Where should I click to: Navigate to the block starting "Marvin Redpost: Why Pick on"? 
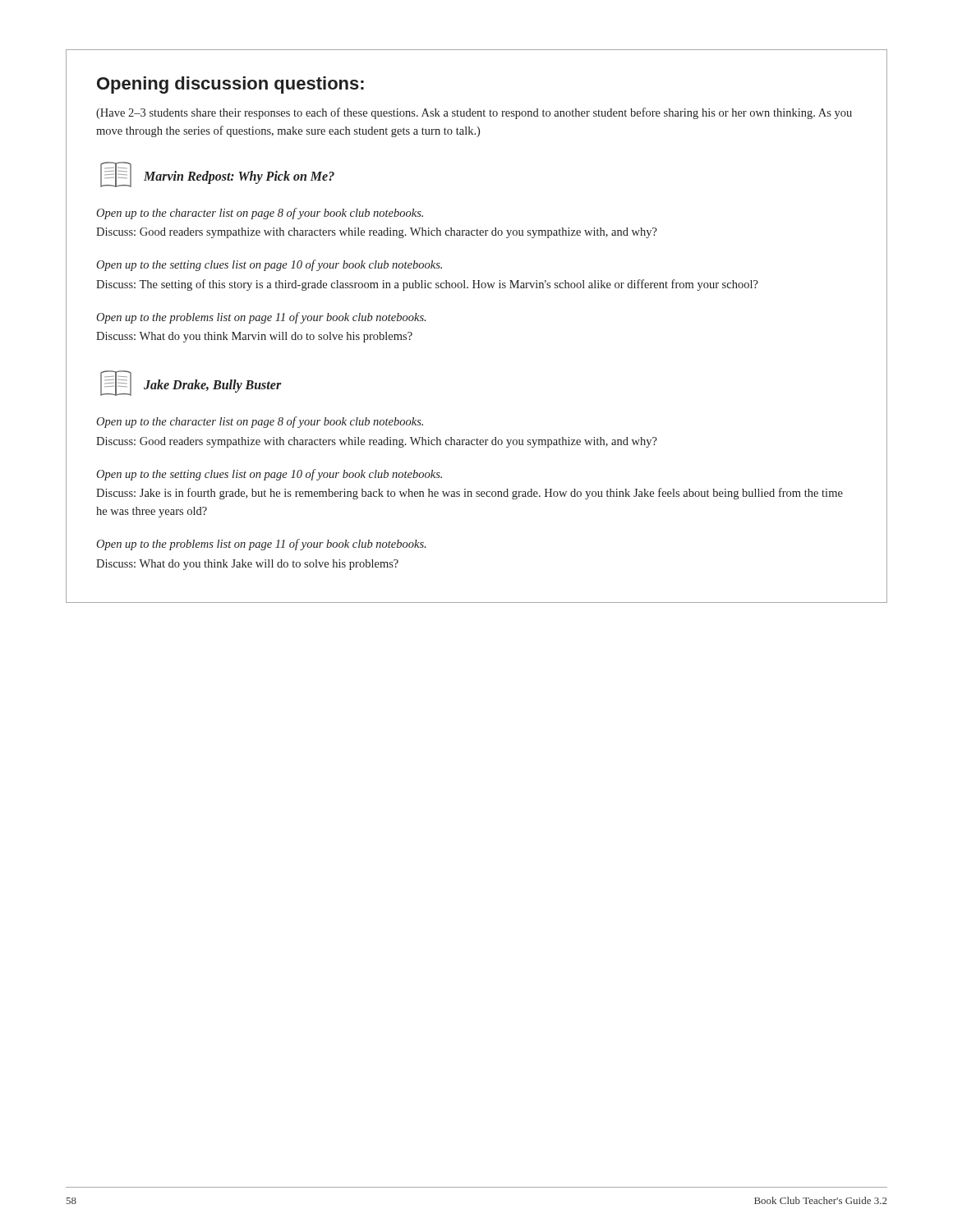pos(239,176)
